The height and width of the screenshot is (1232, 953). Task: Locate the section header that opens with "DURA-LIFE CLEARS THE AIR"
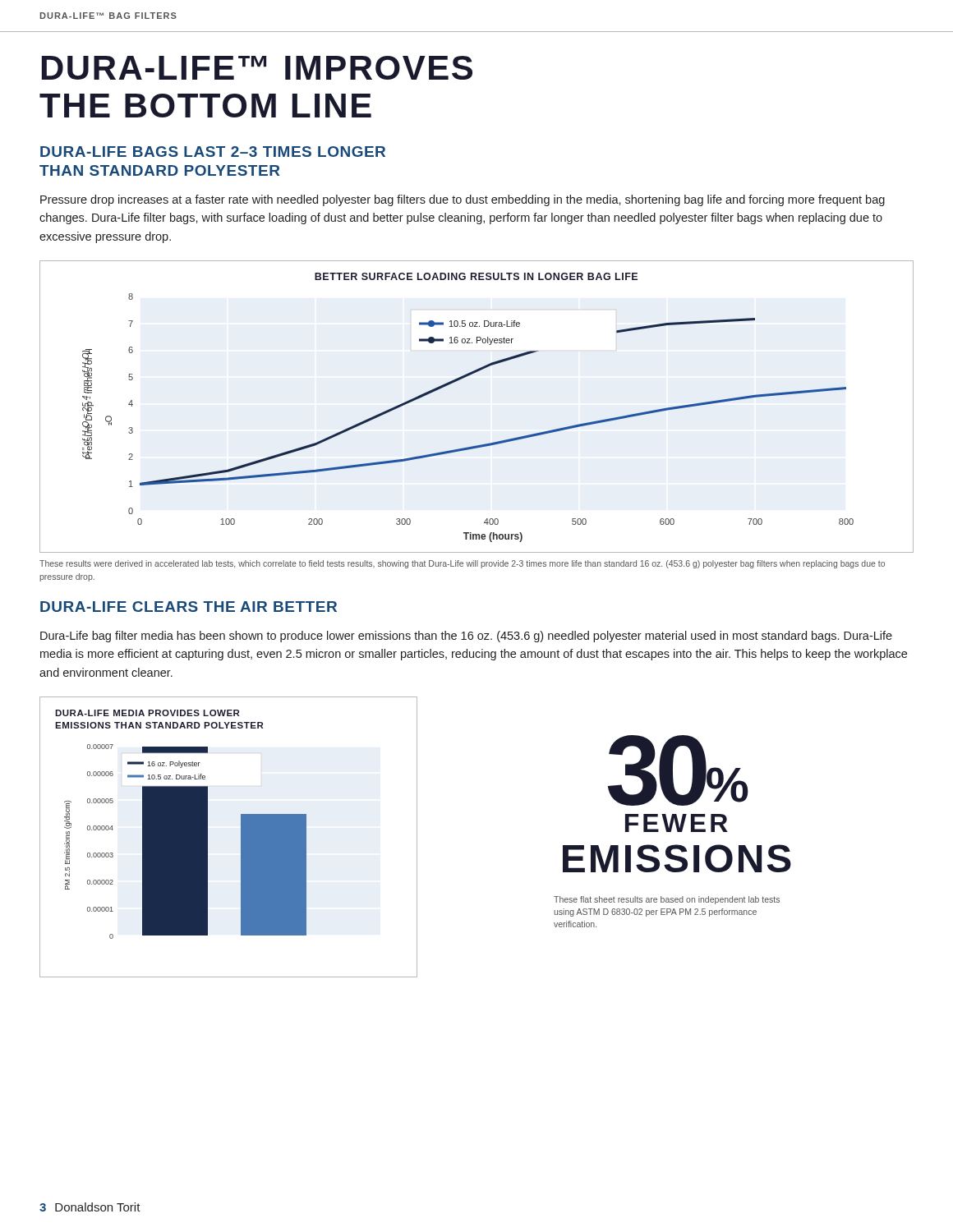189,607
